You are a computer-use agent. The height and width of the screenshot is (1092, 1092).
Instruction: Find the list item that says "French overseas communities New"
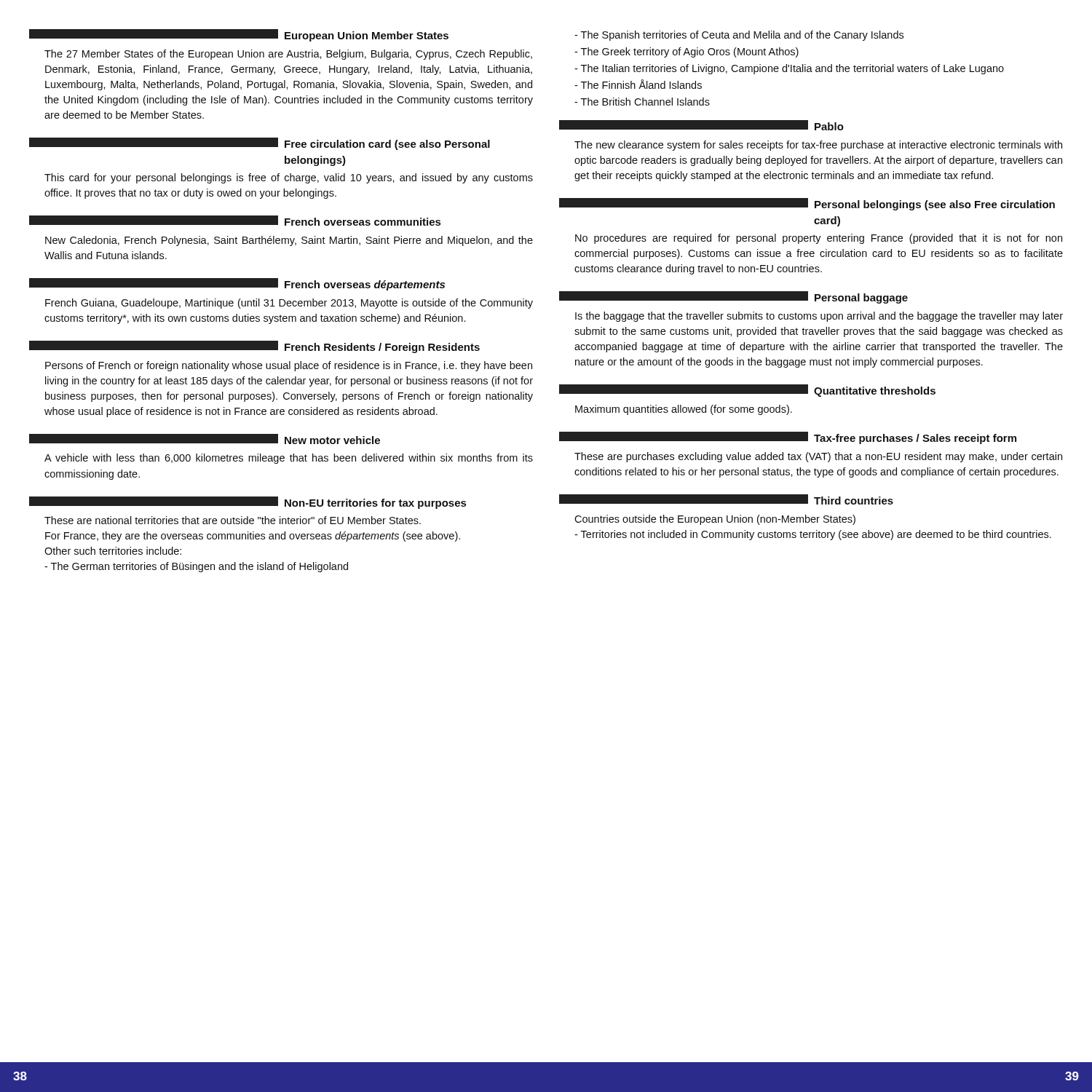[x=281, y=239]
